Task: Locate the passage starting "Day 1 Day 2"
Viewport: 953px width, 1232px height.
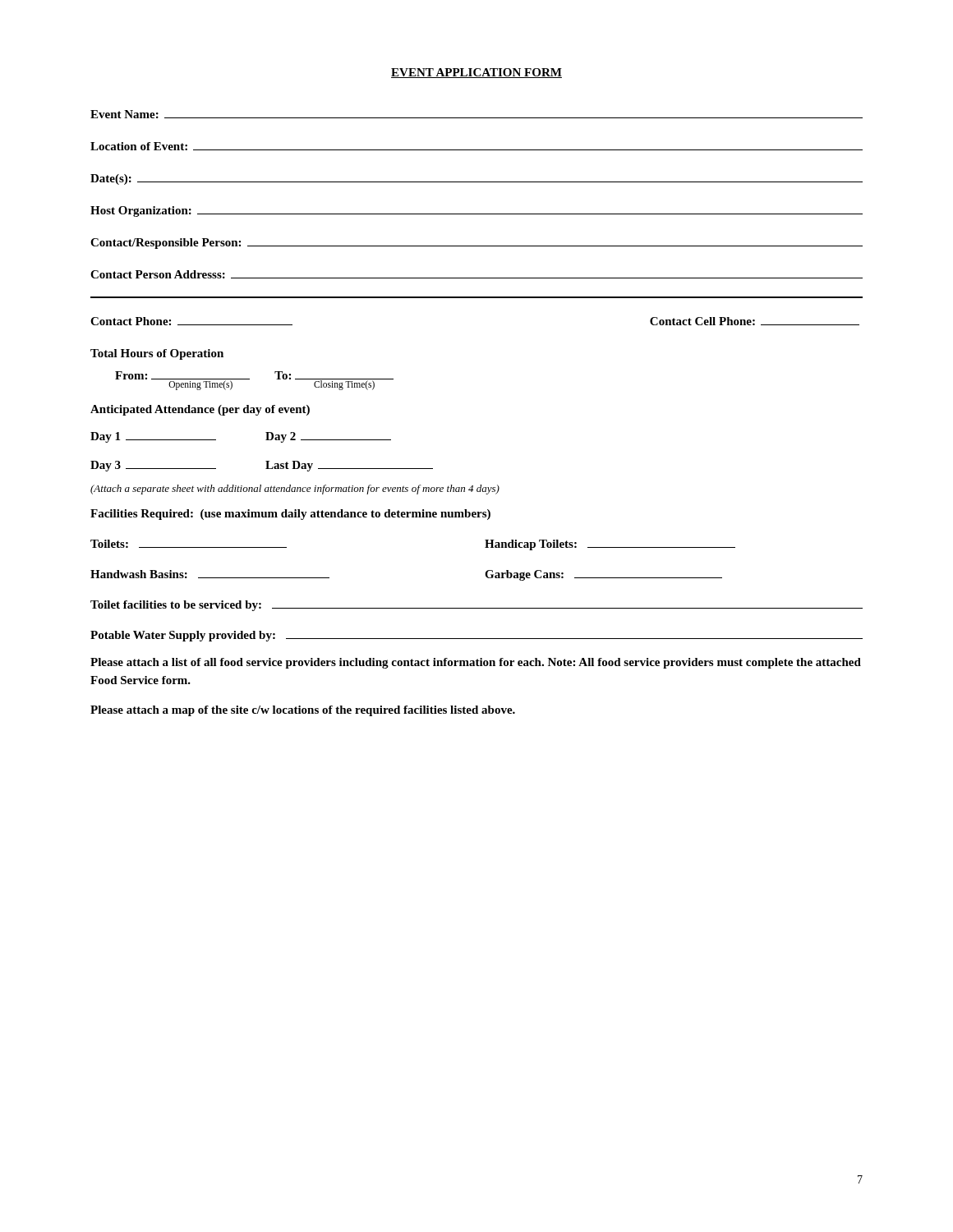Action: coord(105,437)
